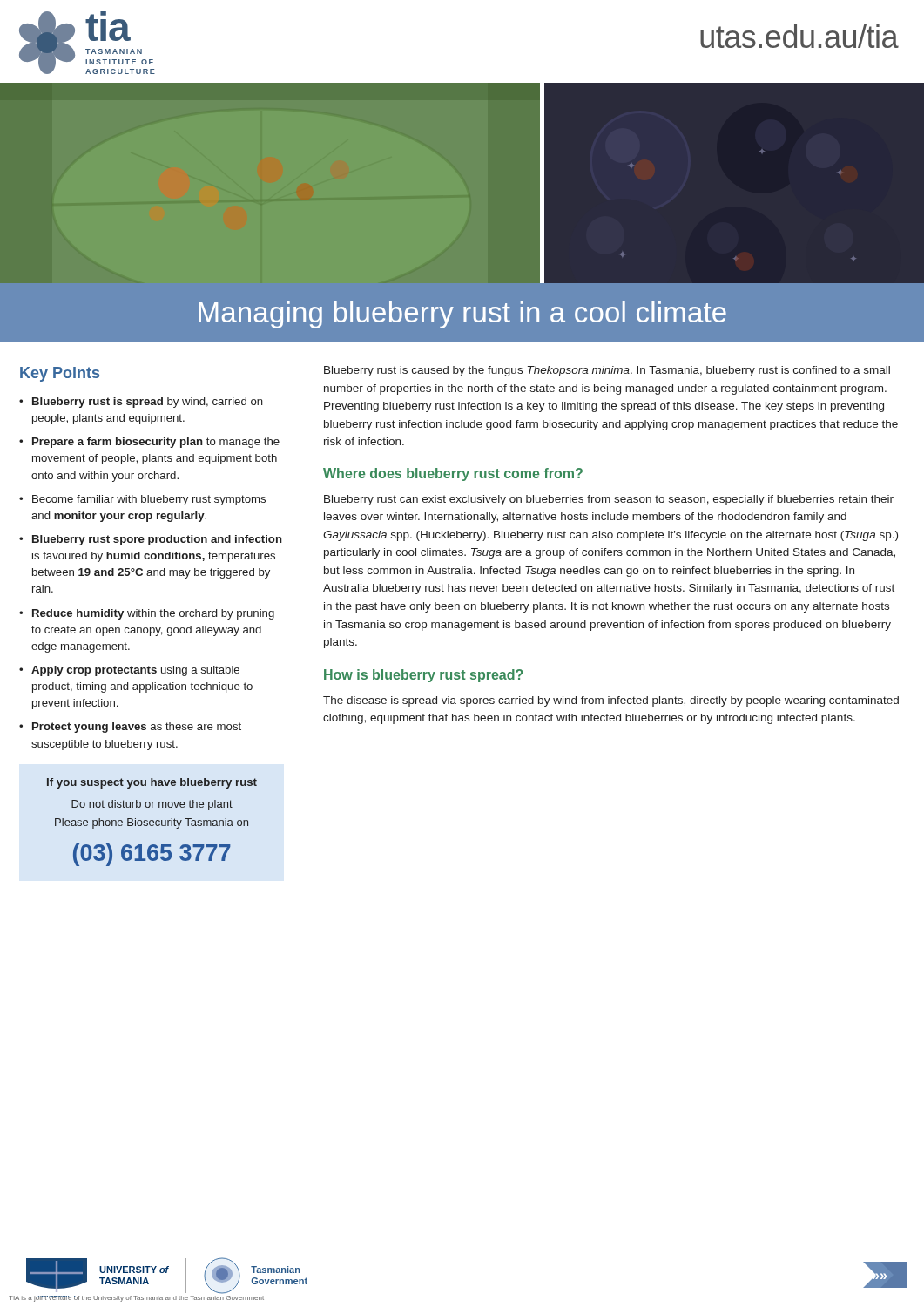Where is the passage that starts "If you suspect you have blueberry rust"?
This screenshot has width=924, height=1307.
(x=152, y=821)
